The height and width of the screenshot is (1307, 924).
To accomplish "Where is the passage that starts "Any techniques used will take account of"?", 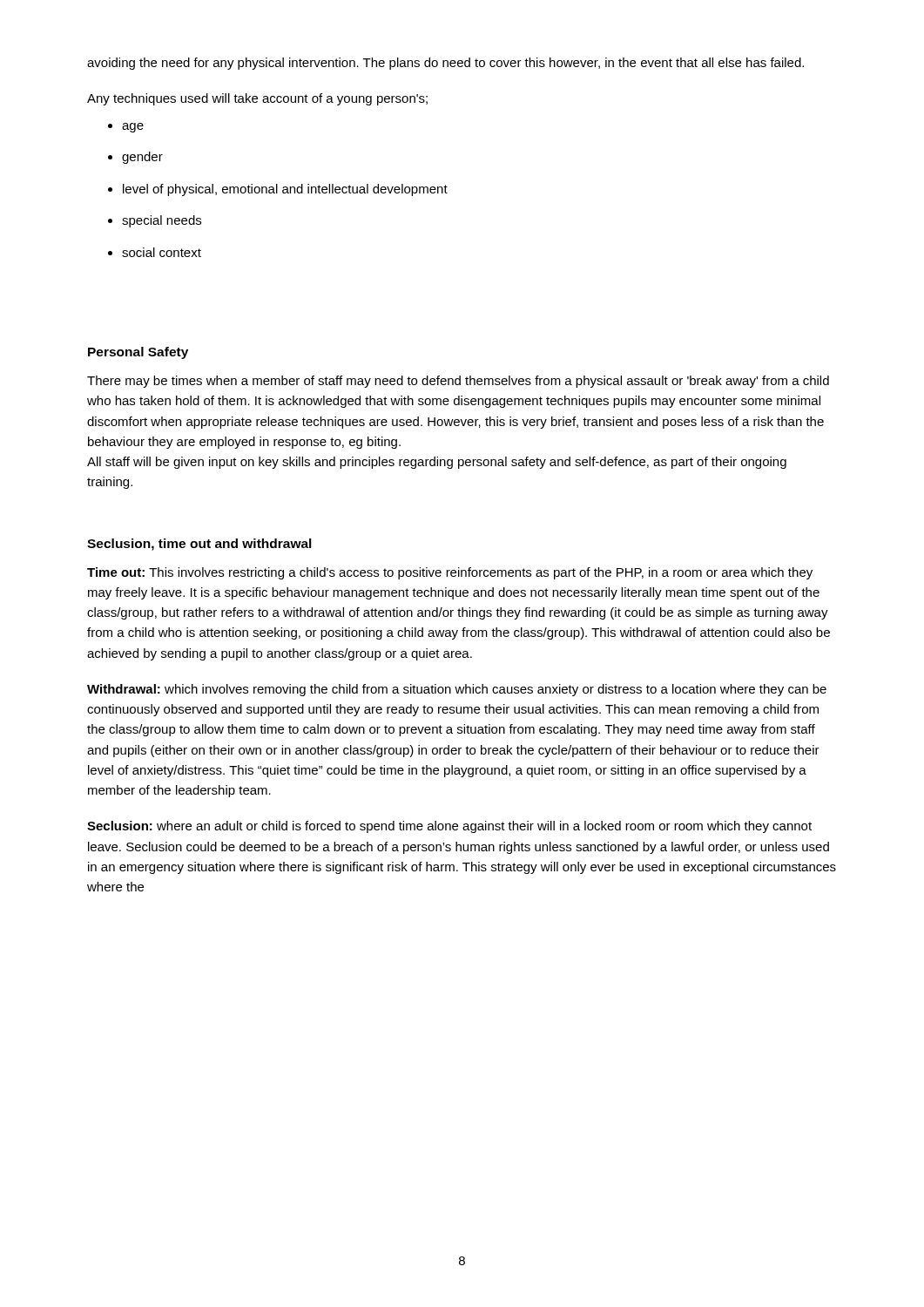I will 258,98.
